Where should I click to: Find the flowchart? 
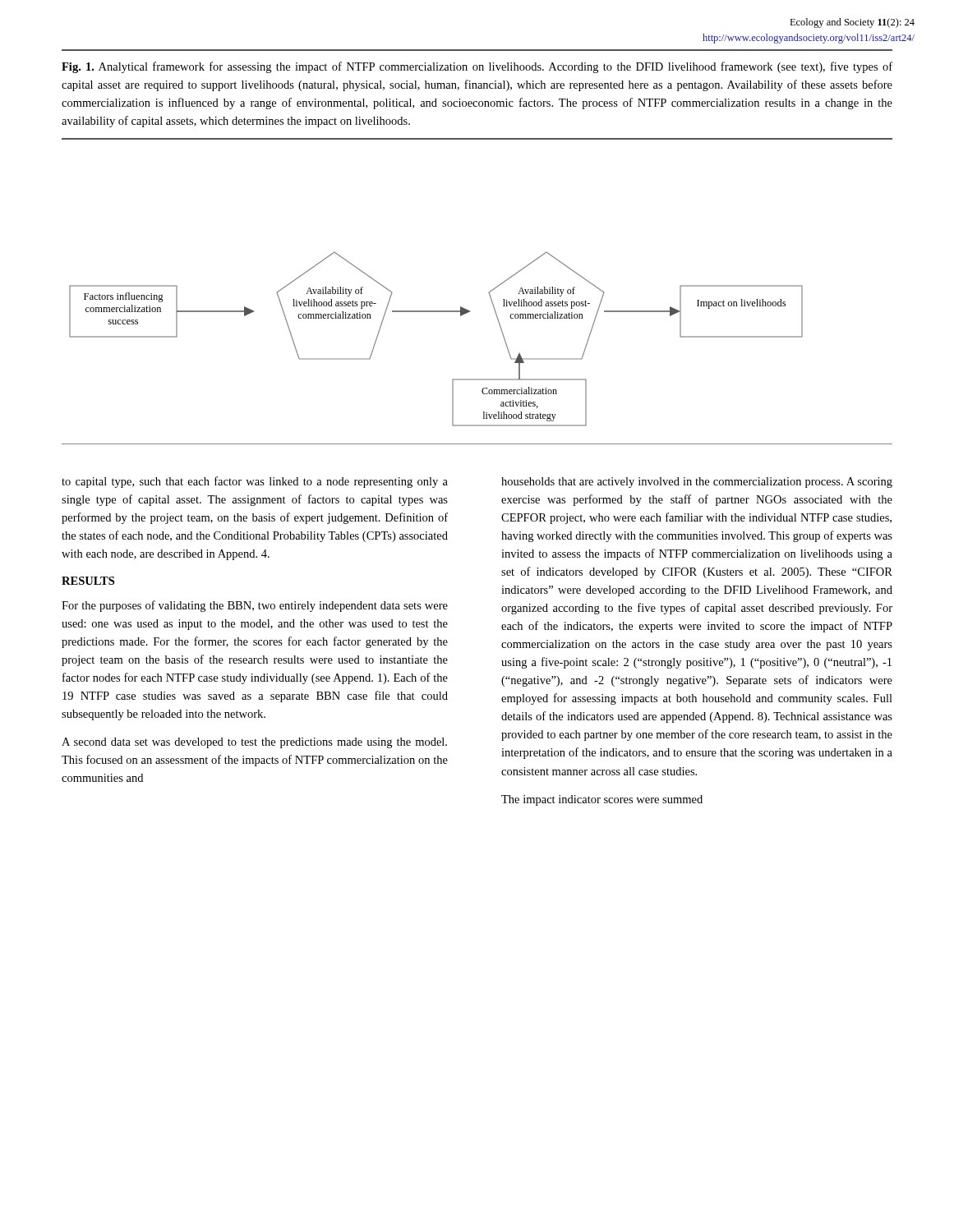(477, 317)
